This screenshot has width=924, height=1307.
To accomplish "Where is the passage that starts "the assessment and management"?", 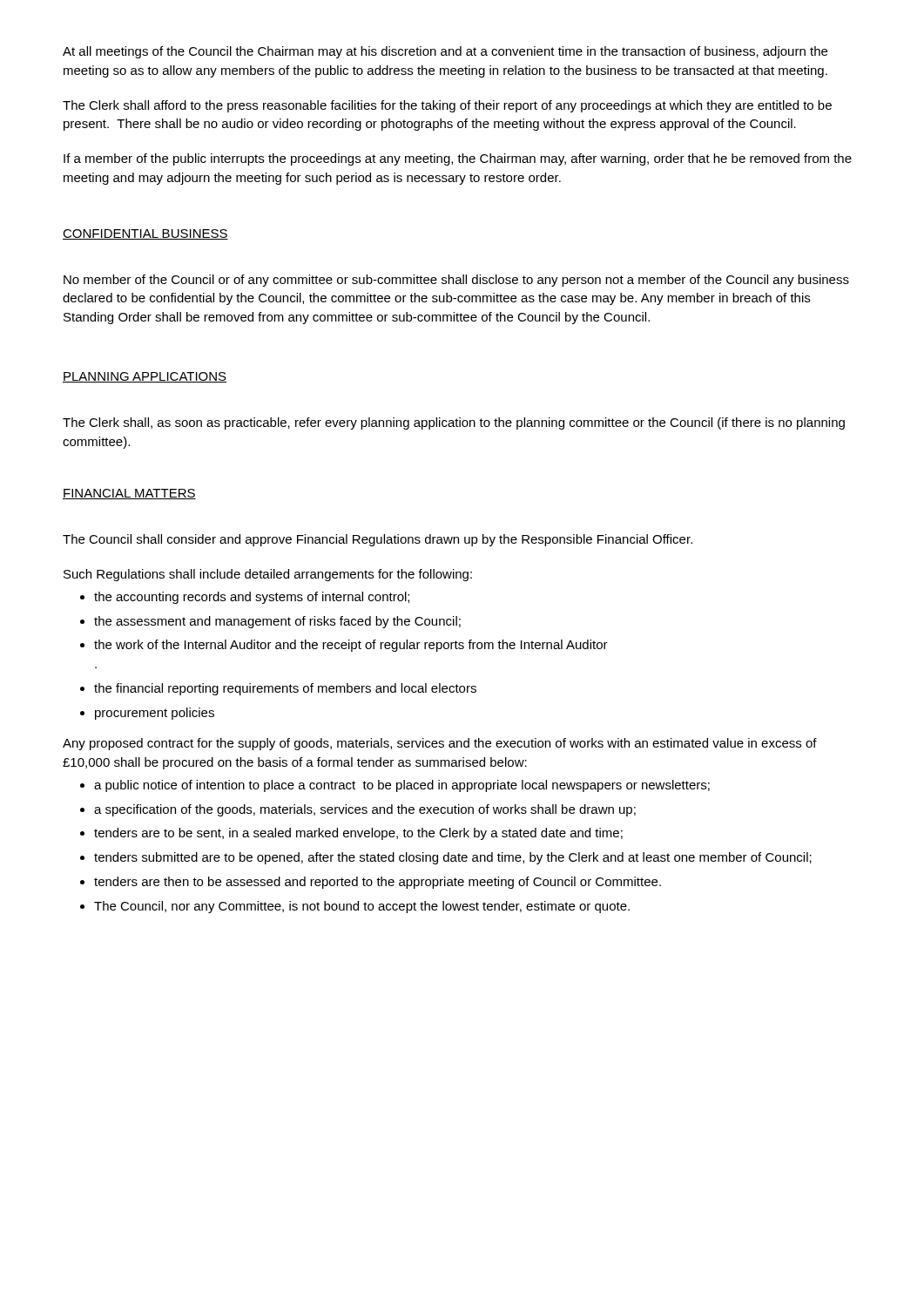I will 278,620.
